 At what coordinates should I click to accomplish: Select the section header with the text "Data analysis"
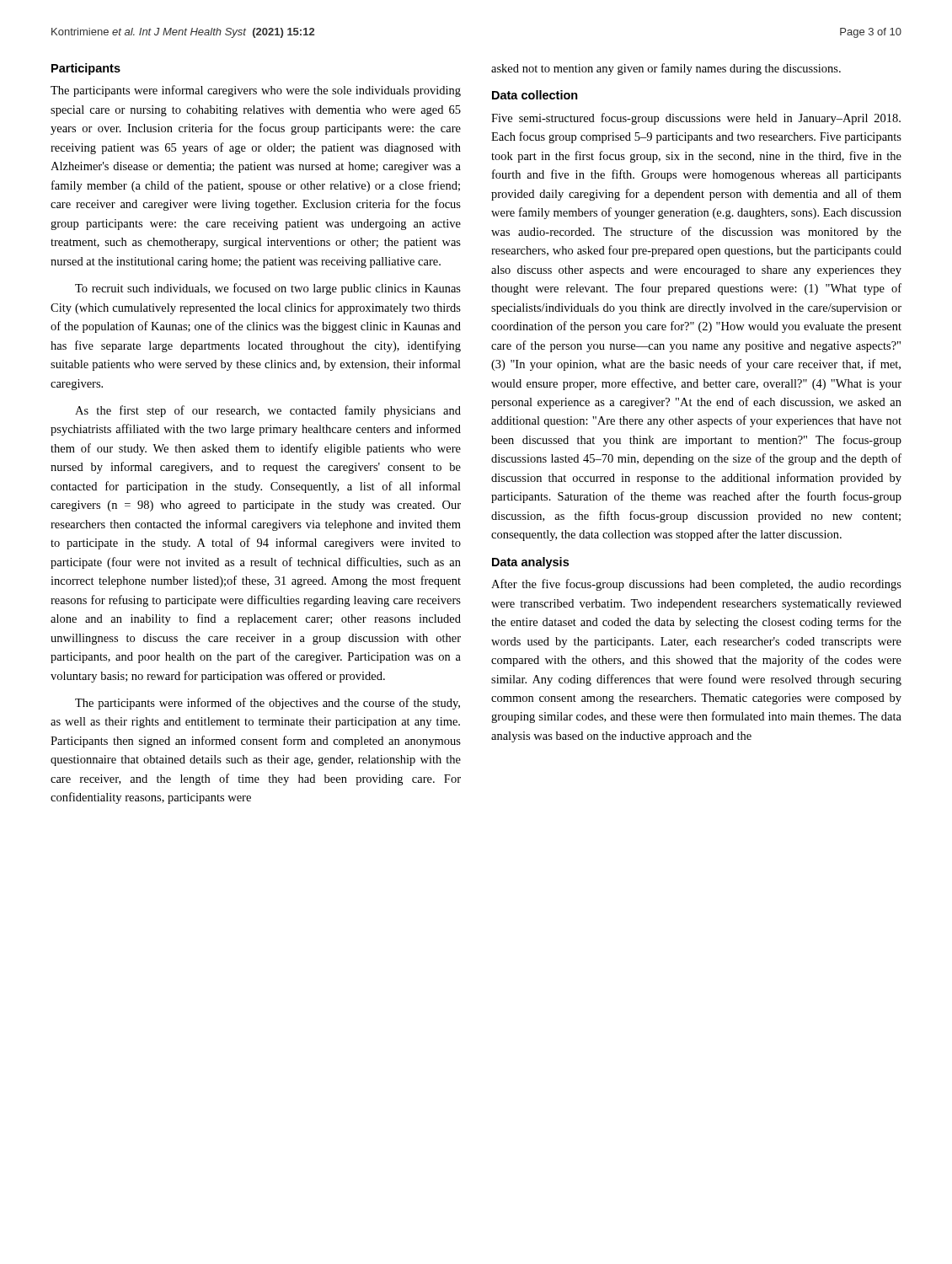coord(530,562)
